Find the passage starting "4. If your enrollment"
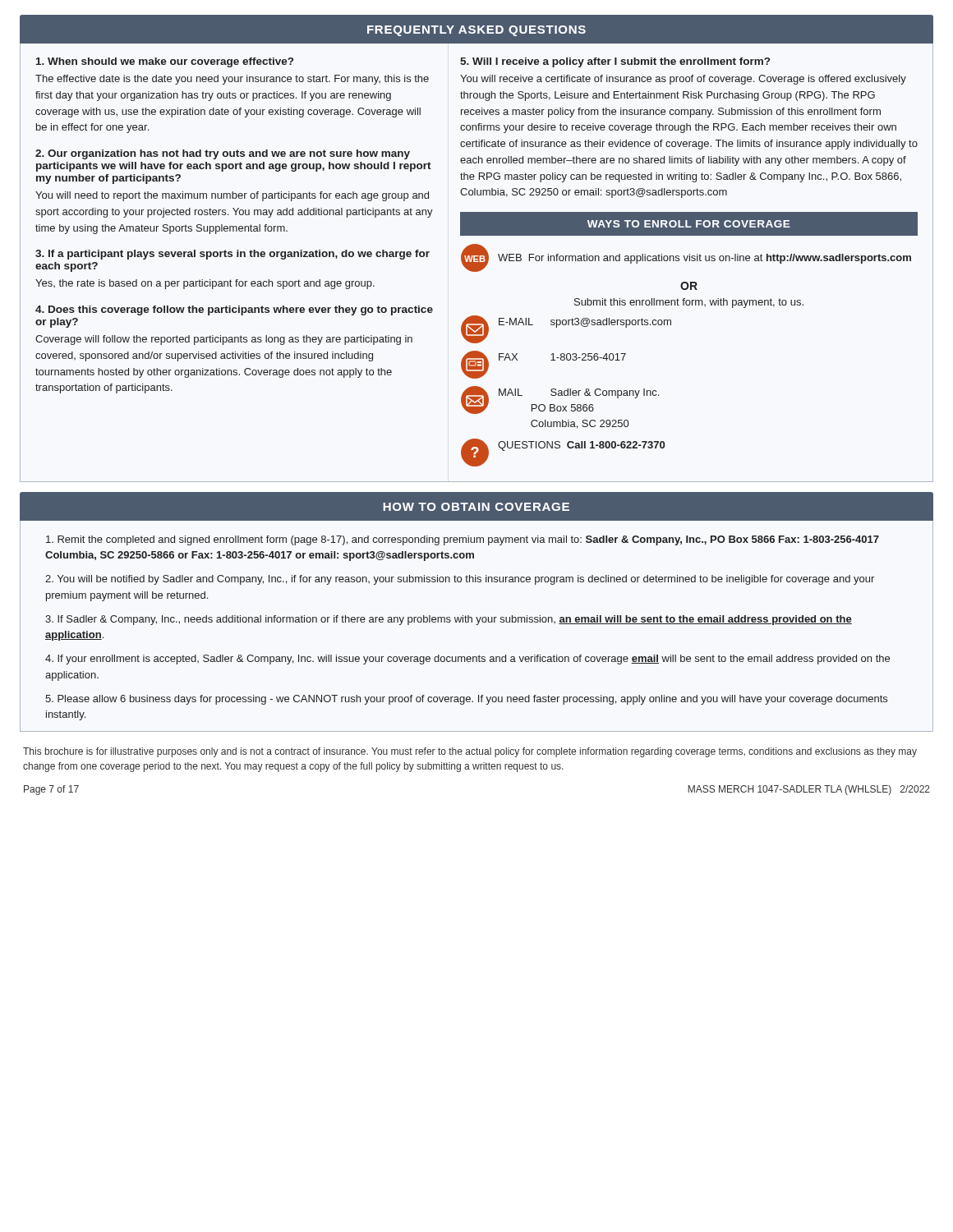This screenshot has height=1232, width=953. [468, 666]
